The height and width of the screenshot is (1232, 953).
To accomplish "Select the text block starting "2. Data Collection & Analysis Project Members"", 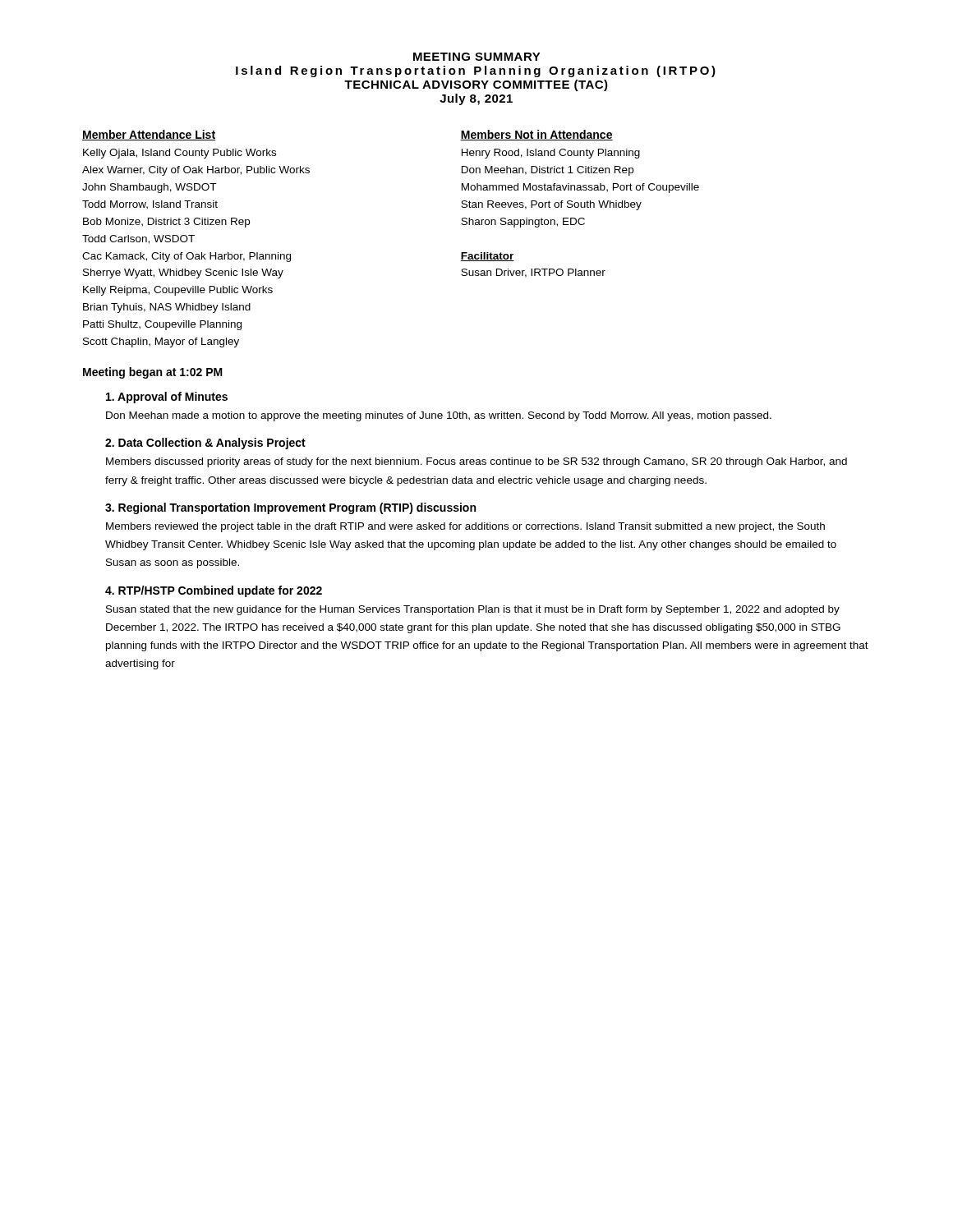I will (x=476, y=463).
